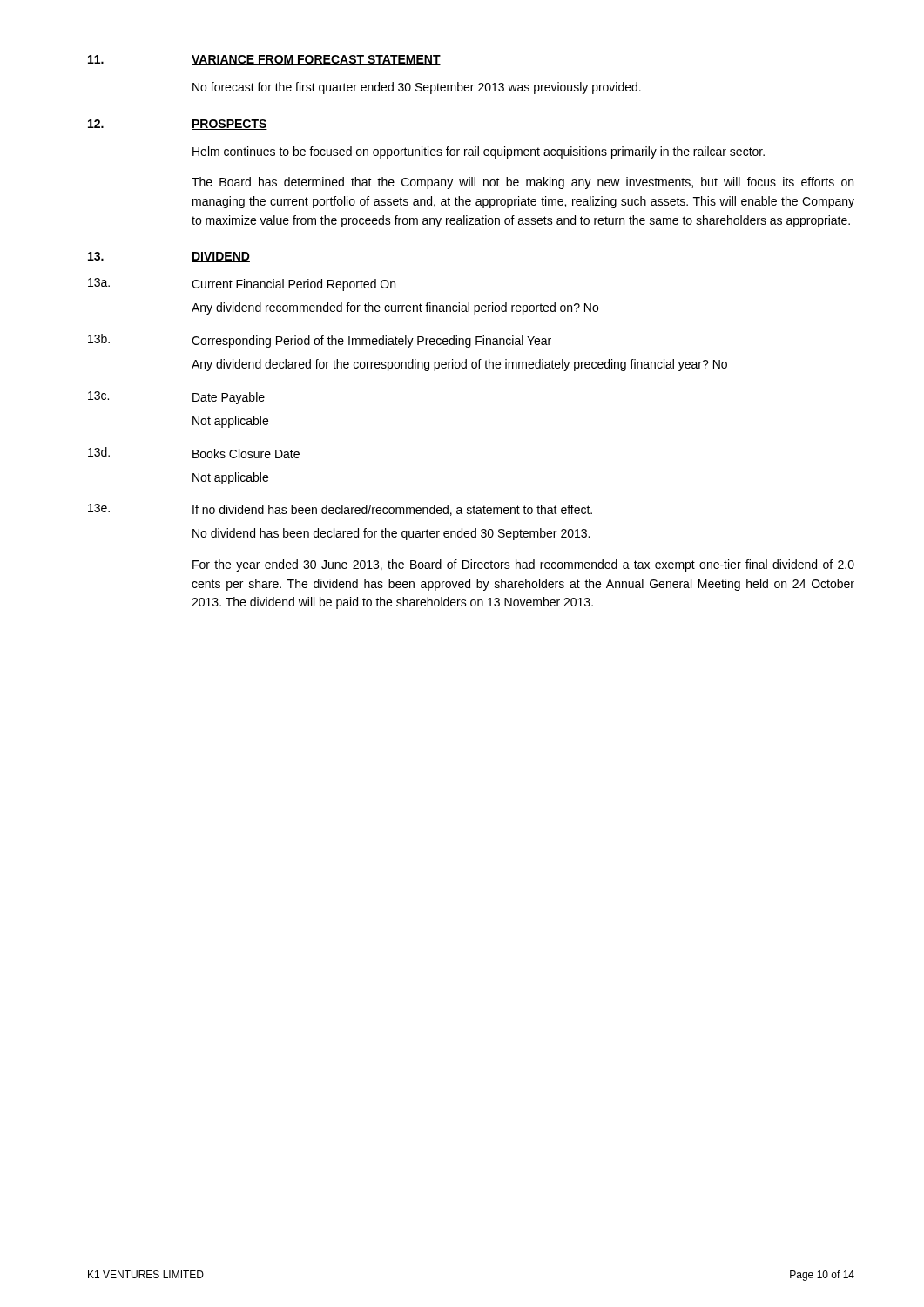This screenshot has width=924, height=1307.
Task: Select the text block with the text "Any dividend recommended for the current"
Action: pos(395,308)
